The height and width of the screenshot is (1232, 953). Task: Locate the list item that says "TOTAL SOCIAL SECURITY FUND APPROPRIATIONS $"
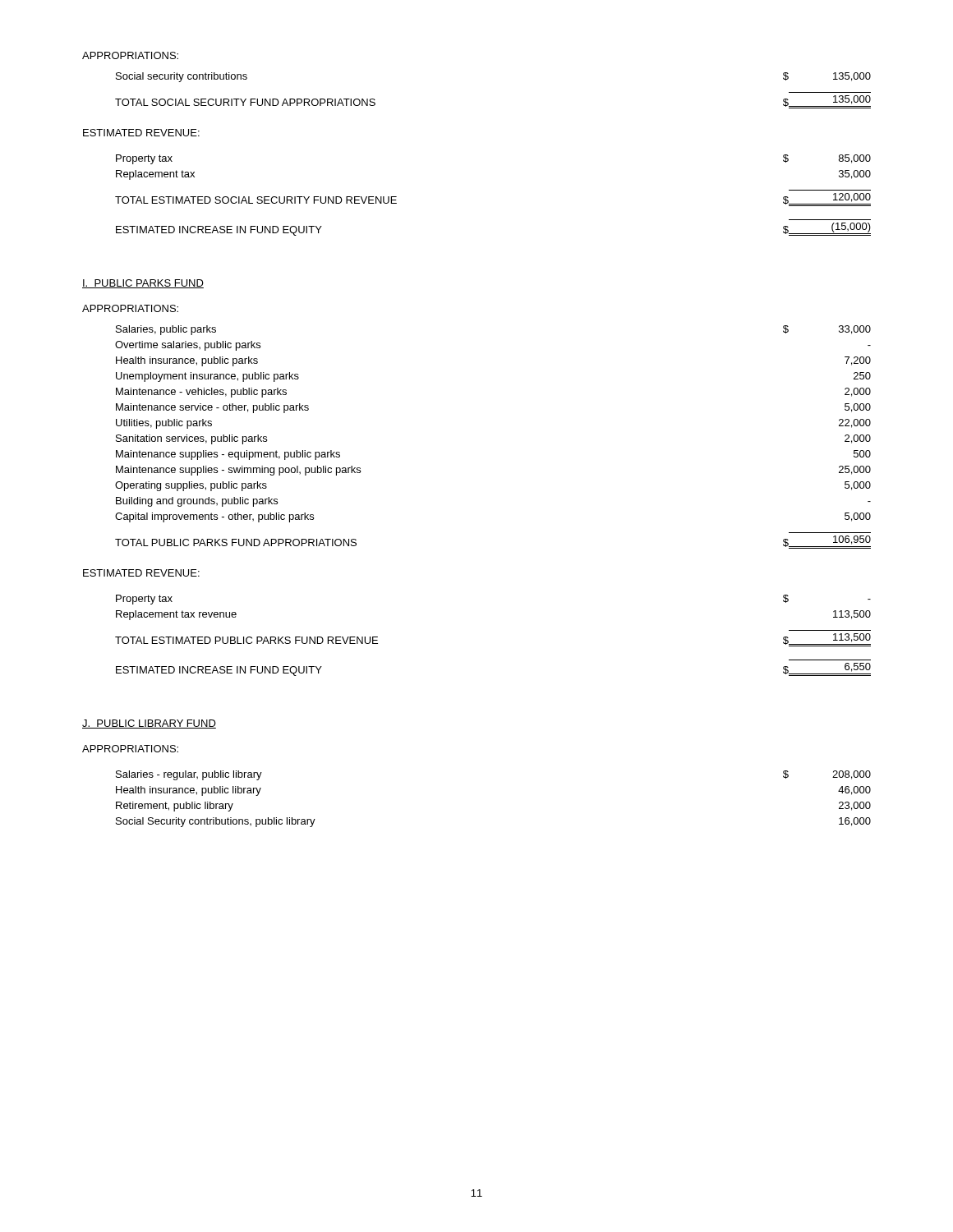tap(241, 101)
